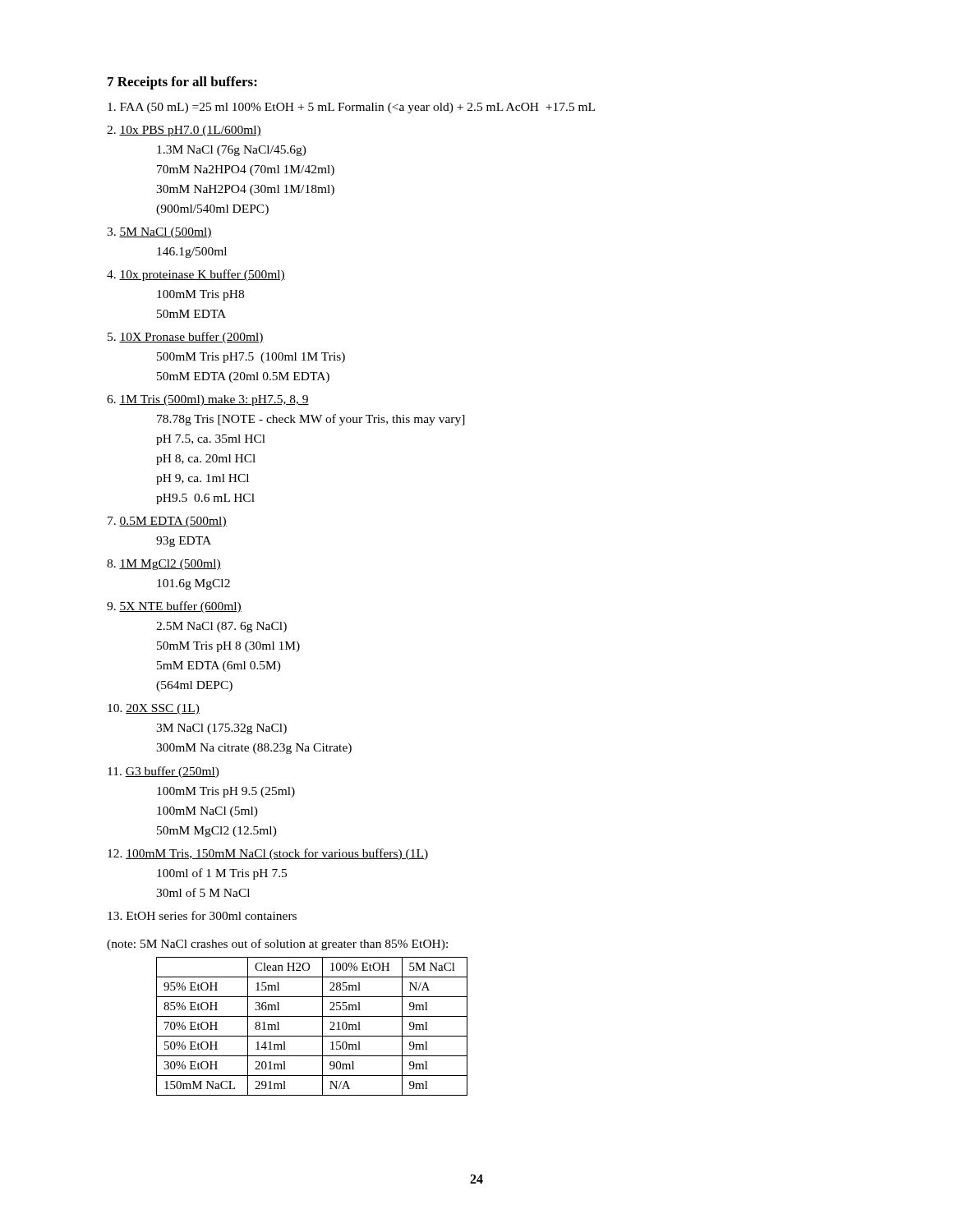Find a table

460,1026
